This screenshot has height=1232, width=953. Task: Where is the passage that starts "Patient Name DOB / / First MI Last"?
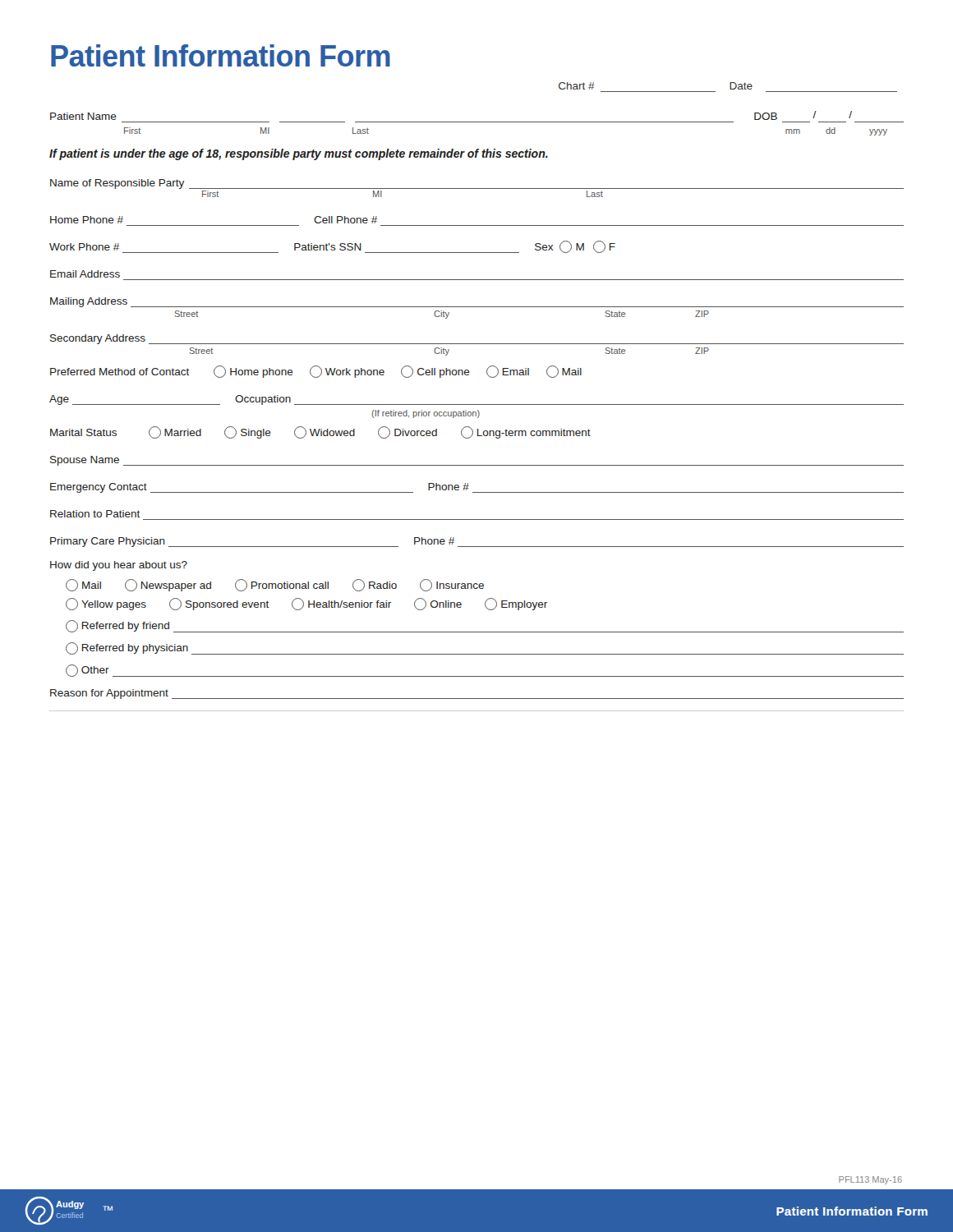[x=476, y=121]
